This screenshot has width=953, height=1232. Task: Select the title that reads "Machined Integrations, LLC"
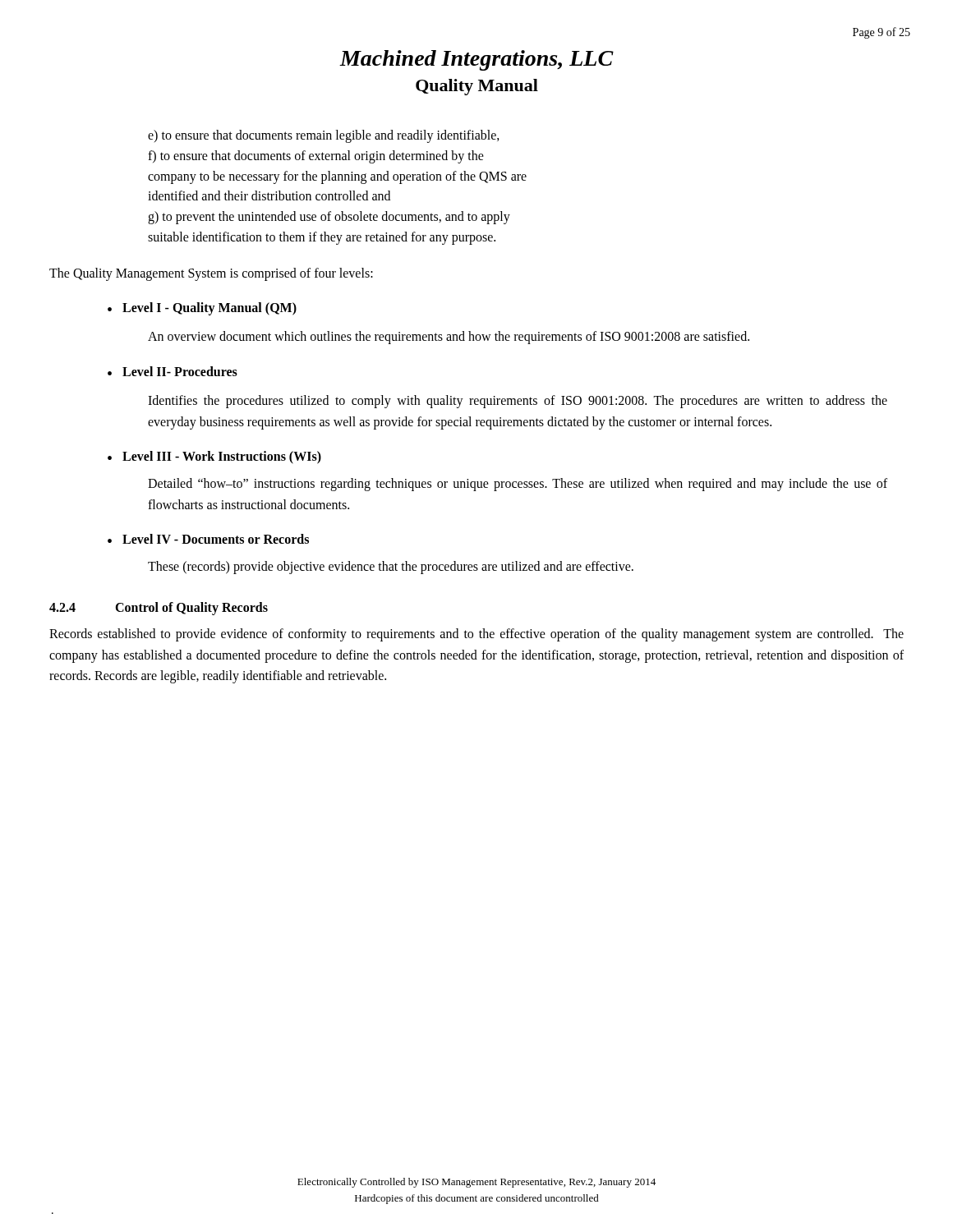(x=476, y=58)
